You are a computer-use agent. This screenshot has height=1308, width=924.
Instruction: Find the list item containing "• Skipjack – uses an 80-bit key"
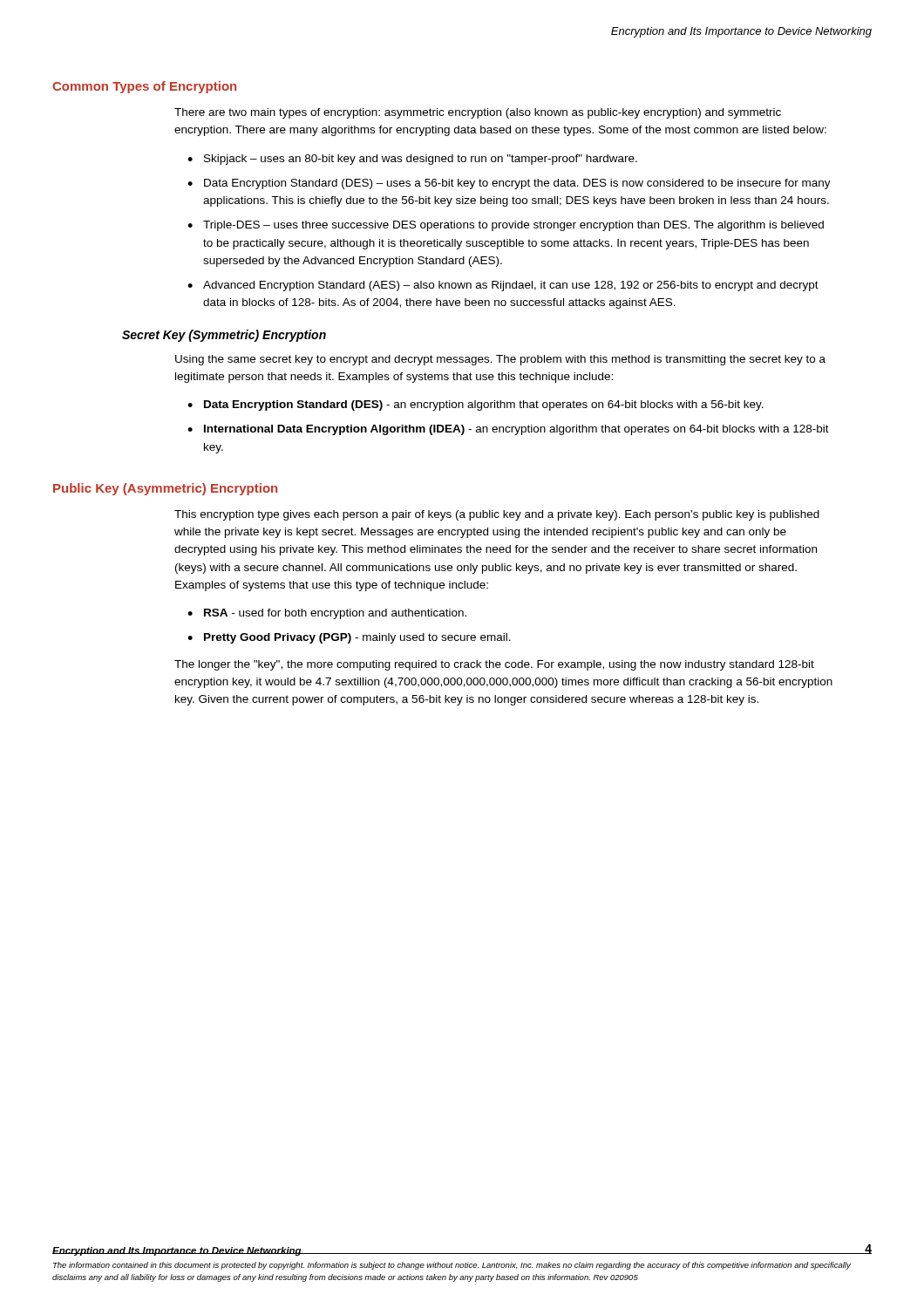(512, 158)
